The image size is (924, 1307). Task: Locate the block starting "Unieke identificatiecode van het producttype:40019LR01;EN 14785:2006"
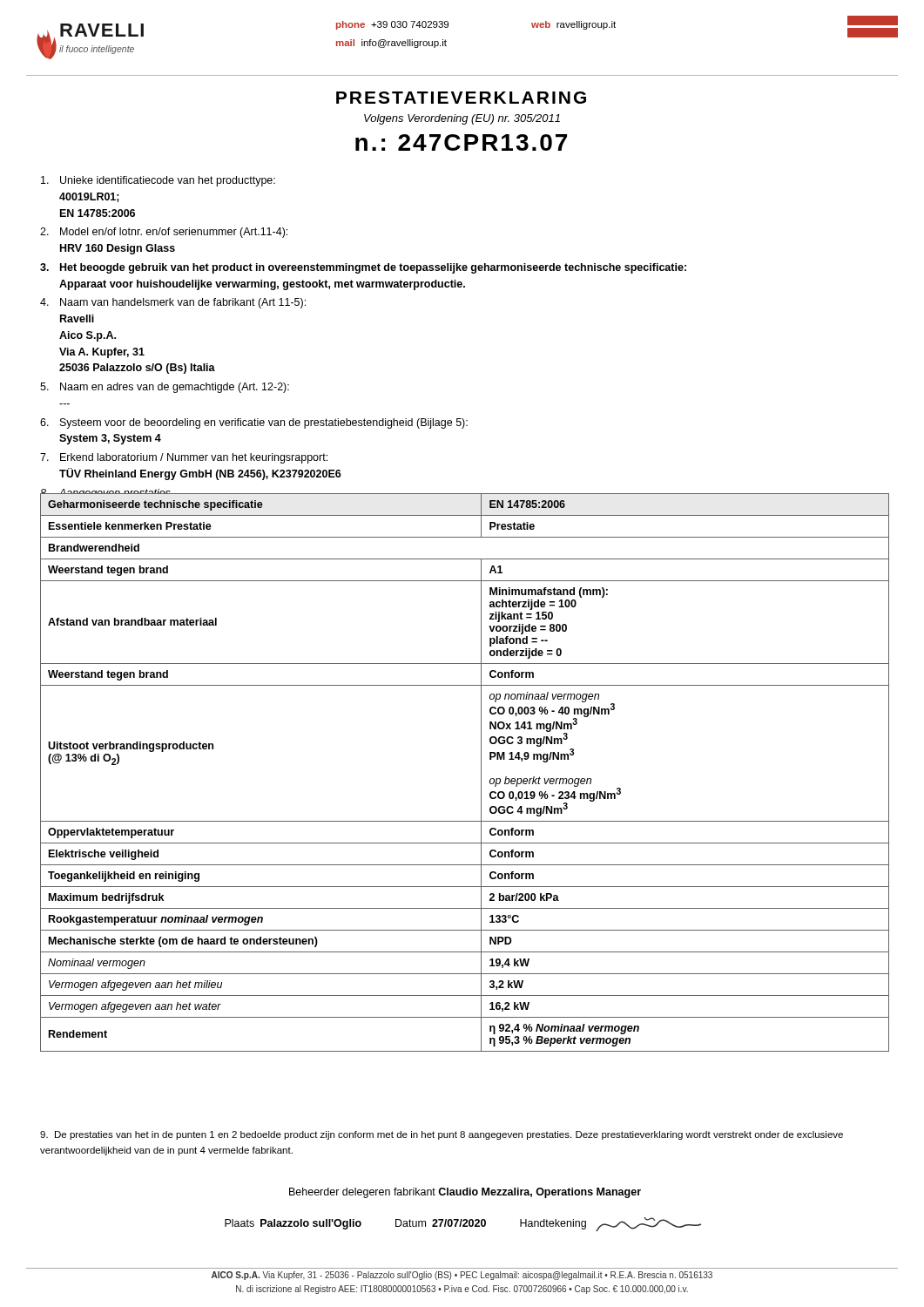pyautogui.click(x=158, y=181)
